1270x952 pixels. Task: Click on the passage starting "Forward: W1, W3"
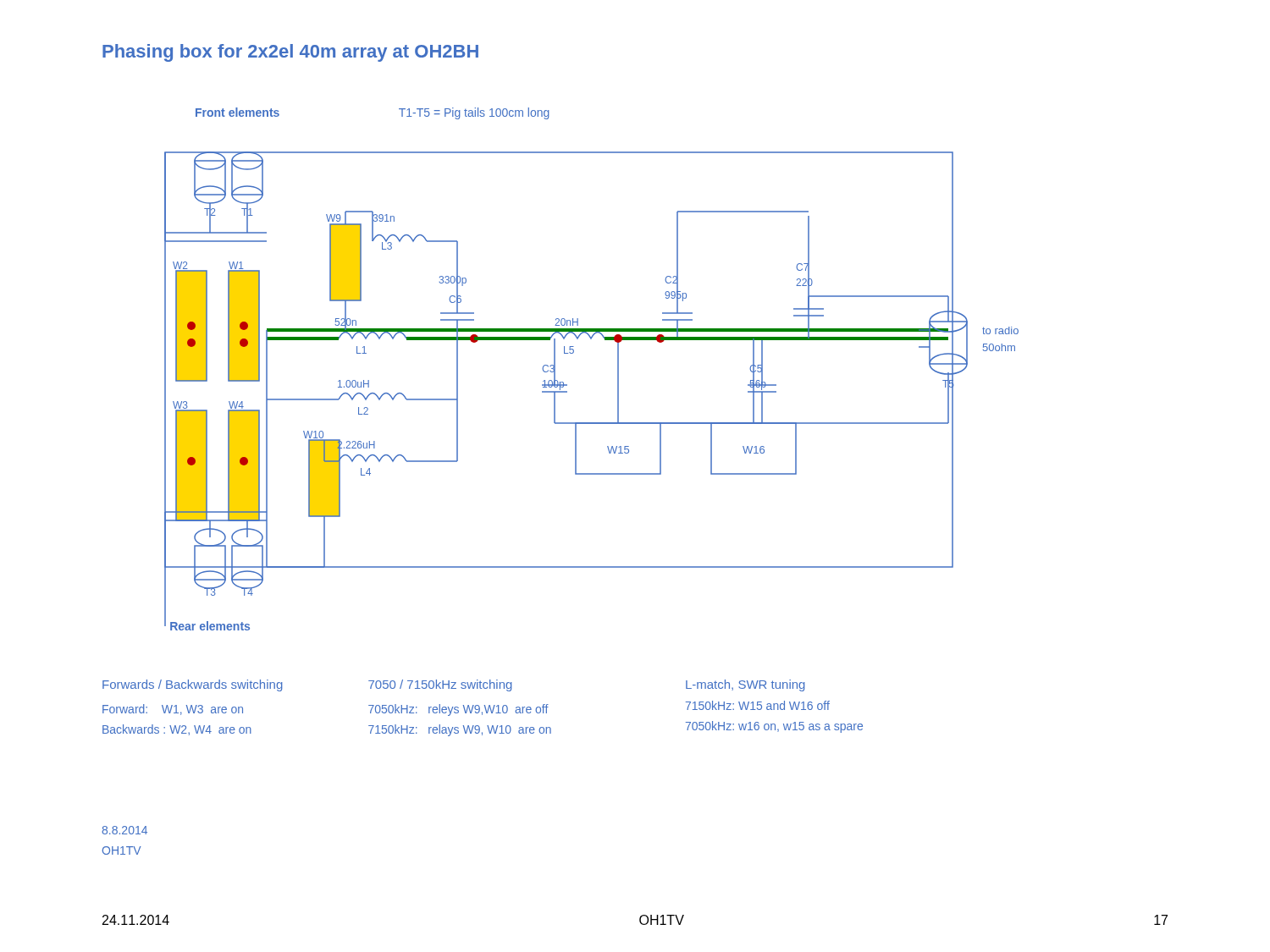tap(177, 719)
